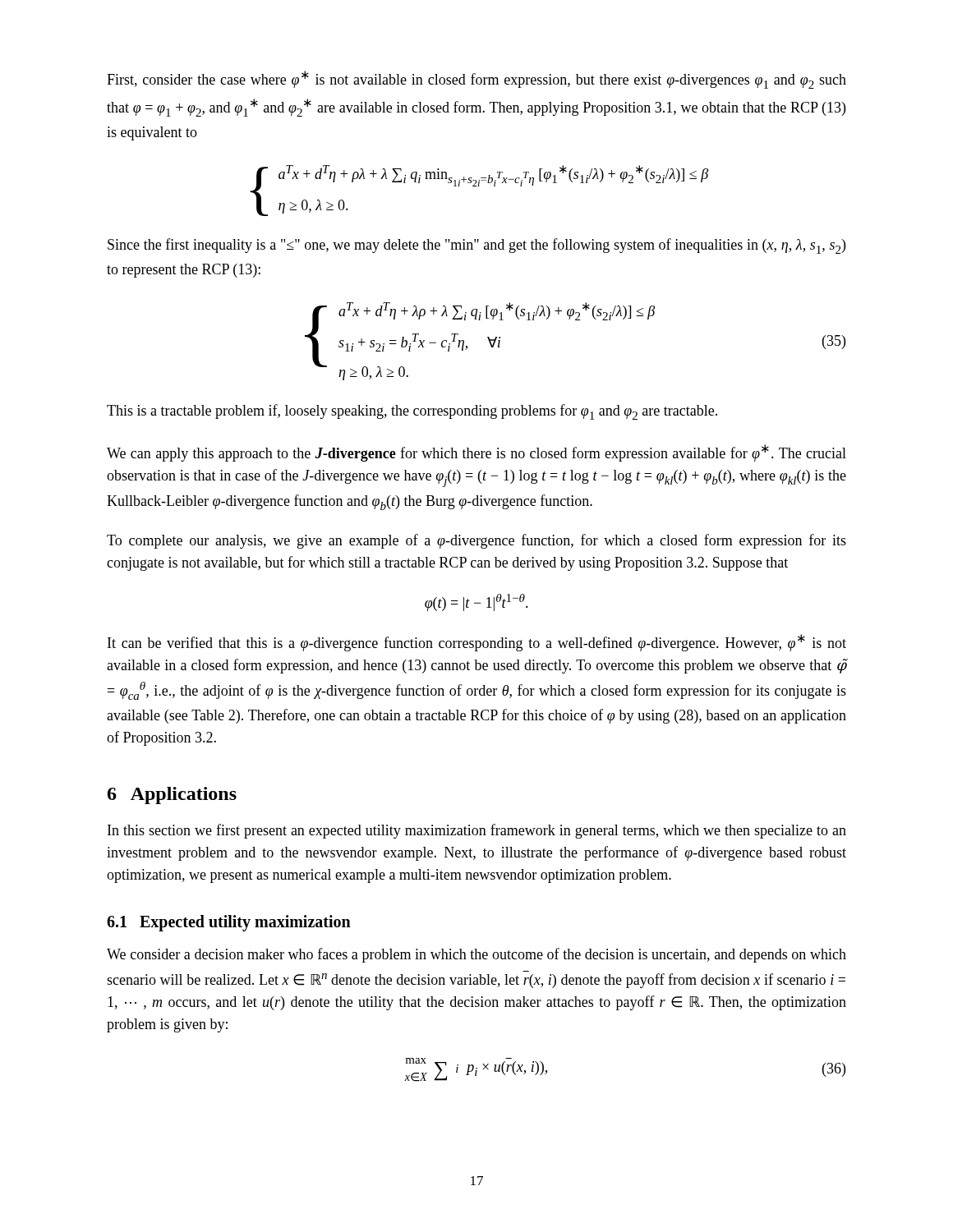Point to the block beginning "We consider a decision maker who faces"
953x1232 pixels.
tap(476, 989)
